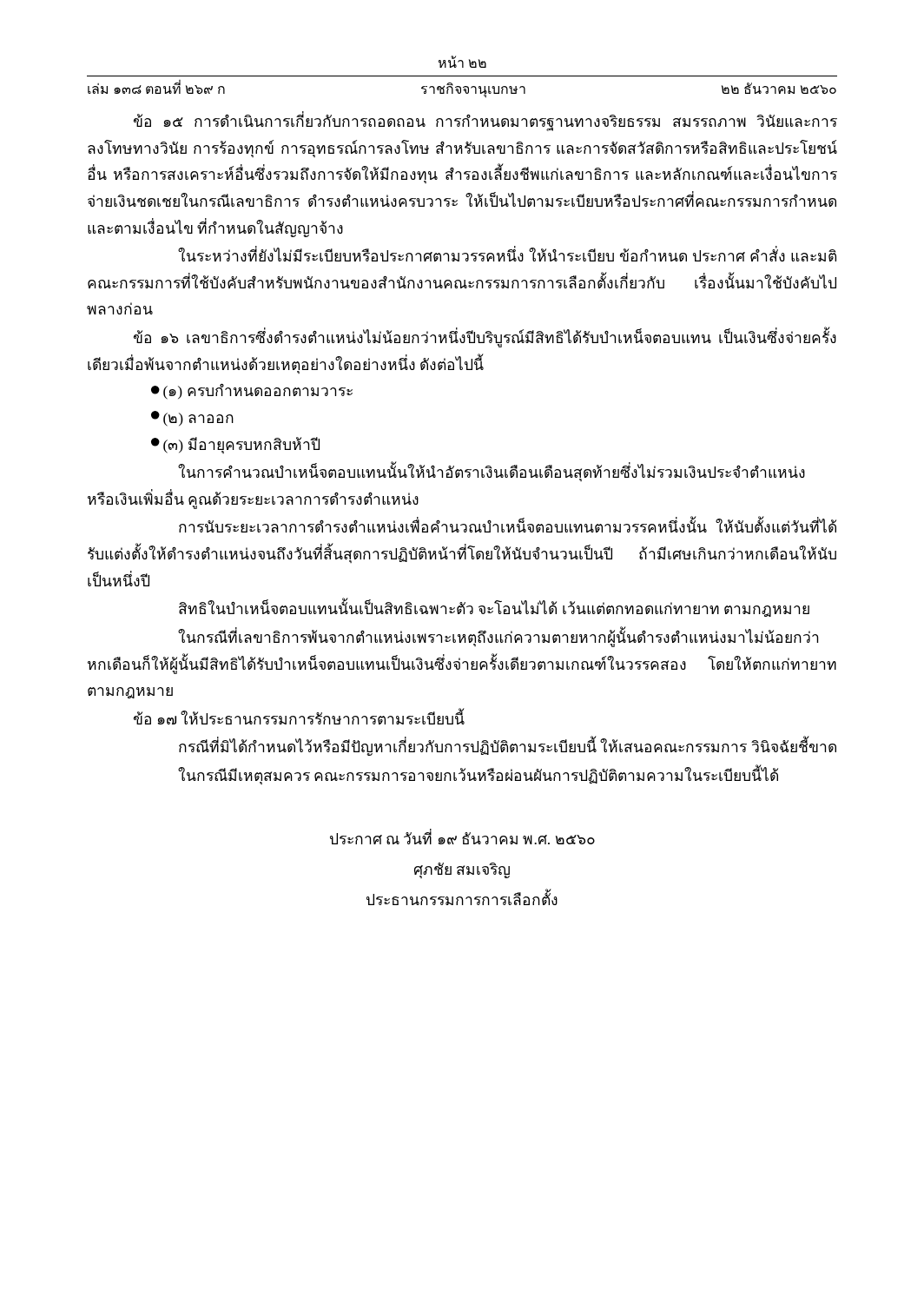Point to "ในกรณีที่เลขาธิการพ้นจากตำแหน่งเพราะเหตุถึงแก่ความตายหากผู้นั้นดำรงตำแหน่งมาไม่น้อยกว่า หกเดือนก็ให้ผู้นั้นมีสิทธิได้รับบำเหน็จตอบแทนเป็นเงินซึ่งจ่ายครั้งเดียวตามเกณฑ์ในวรรคสอง โดยให้ตกแก่ทายาทตามกฎหมาย"
Viewport: 924px width, 1303px height.
[462, 664]
